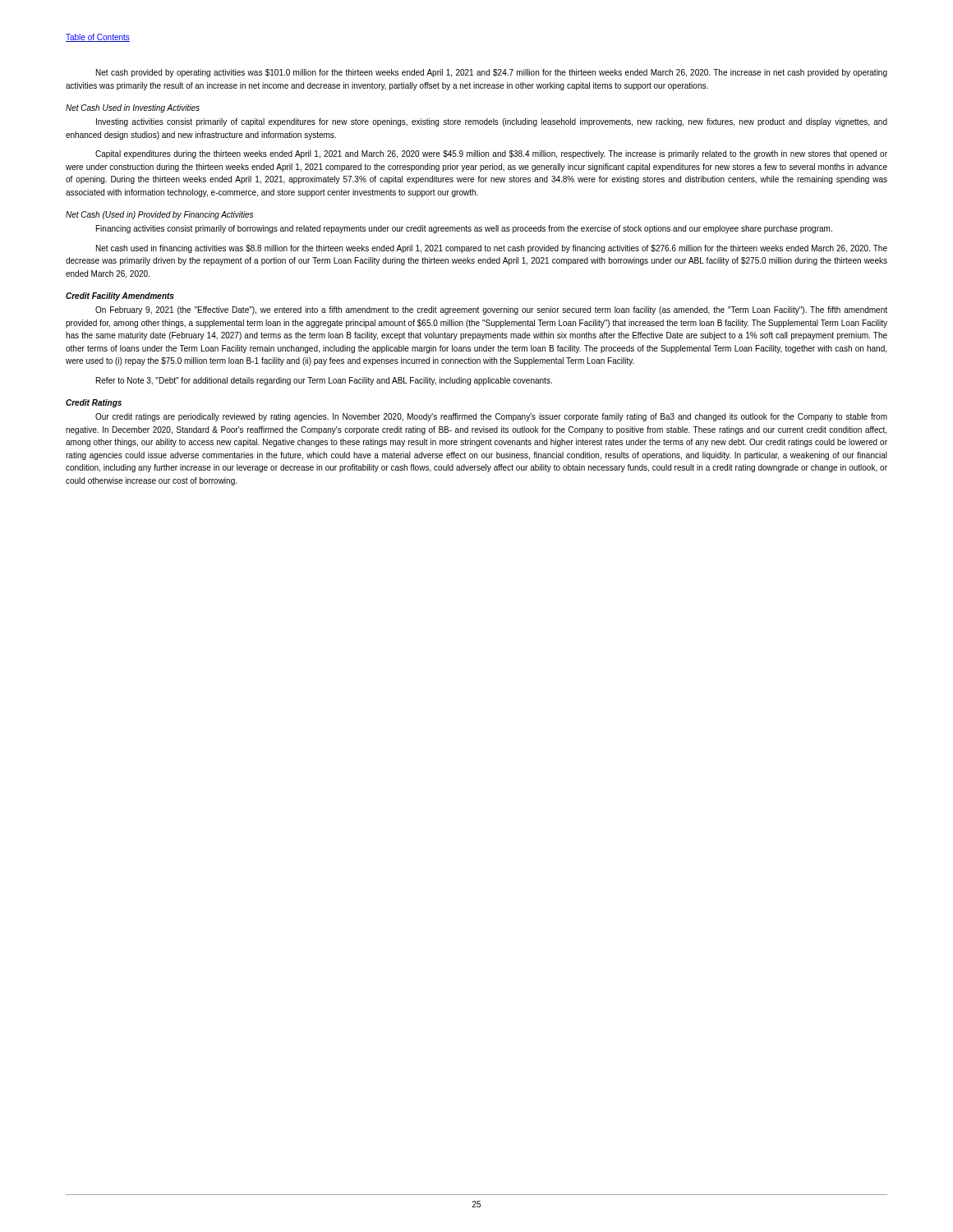Find the section header on this page that starts "Net Cash (Used in) Provided by"

pos(160,215)
